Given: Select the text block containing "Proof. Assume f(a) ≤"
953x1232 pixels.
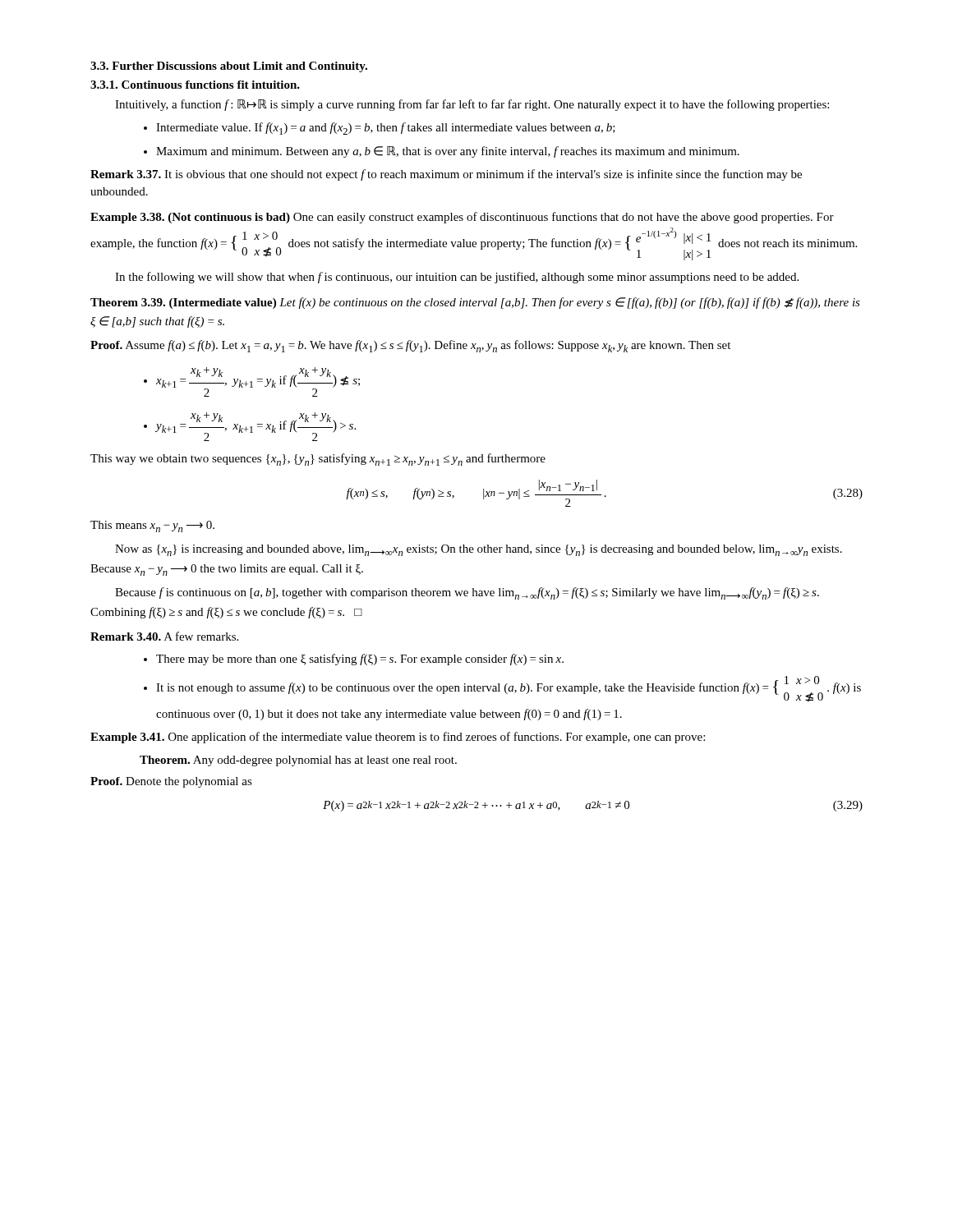Looking at the screenshot, I should [410, 347].
